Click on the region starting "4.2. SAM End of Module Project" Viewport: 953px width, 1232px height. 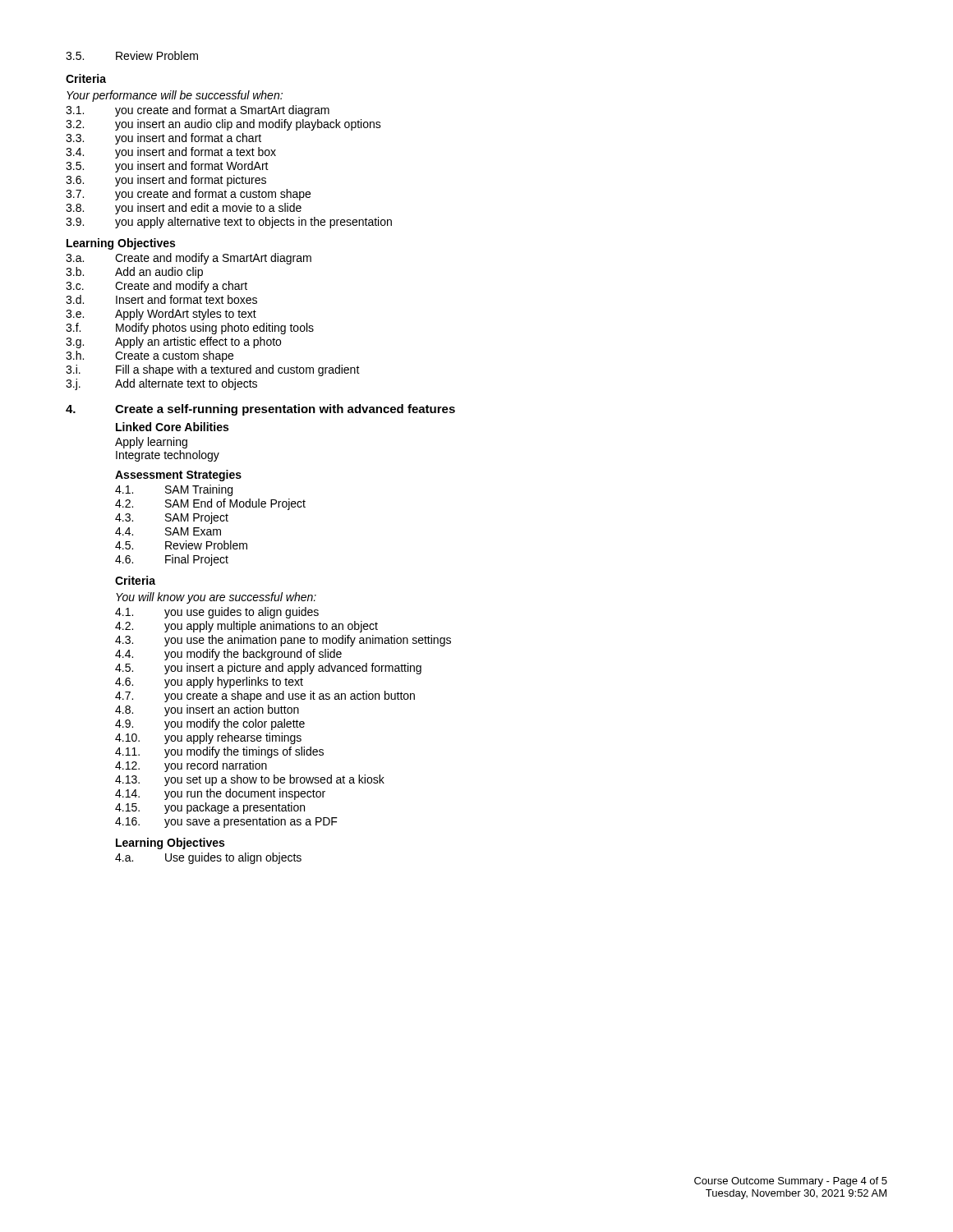(x=210, y=504)
